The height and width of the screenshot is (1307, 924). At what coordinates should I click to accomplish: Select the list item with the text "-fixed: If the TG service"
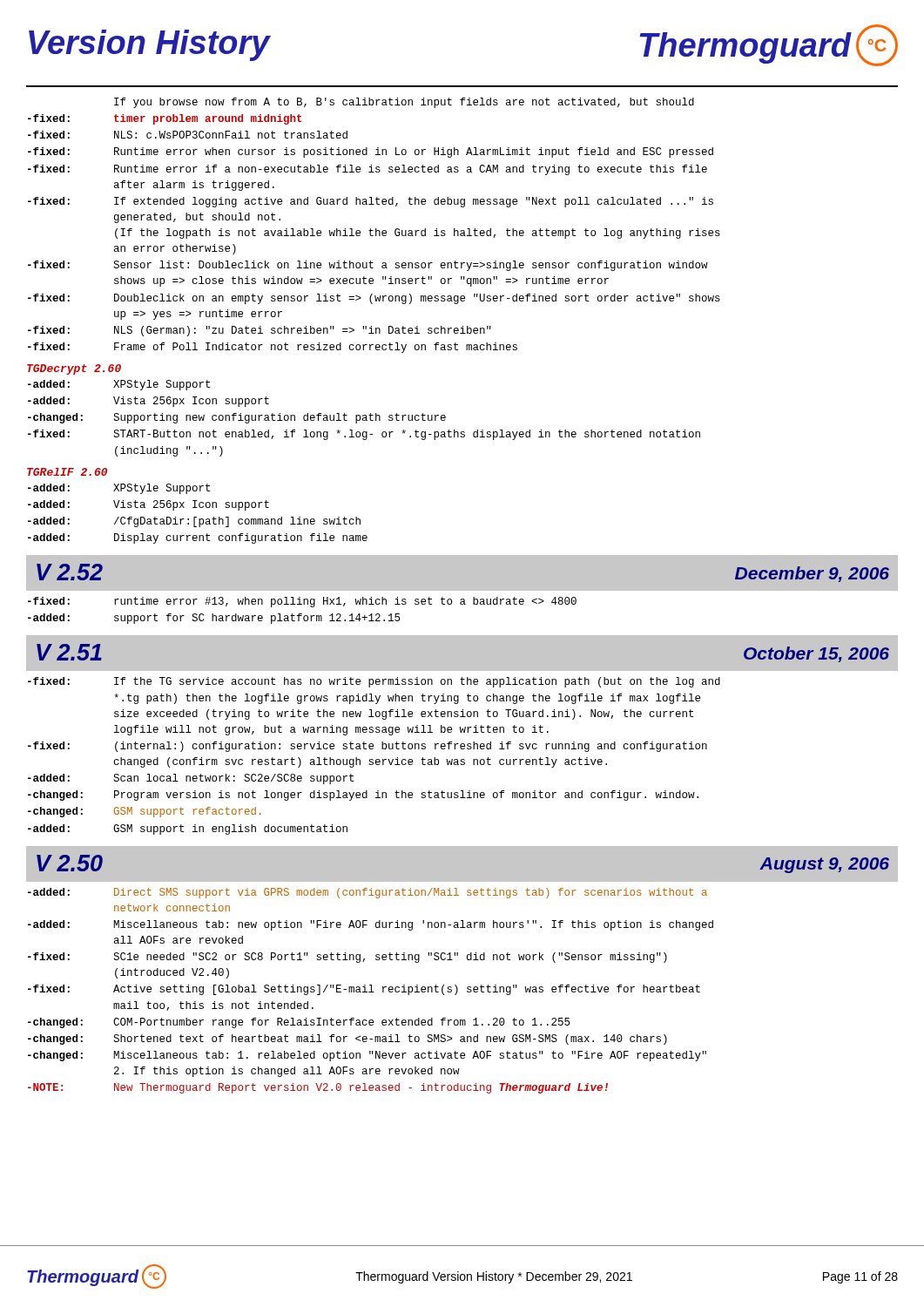tap(373, 706)
